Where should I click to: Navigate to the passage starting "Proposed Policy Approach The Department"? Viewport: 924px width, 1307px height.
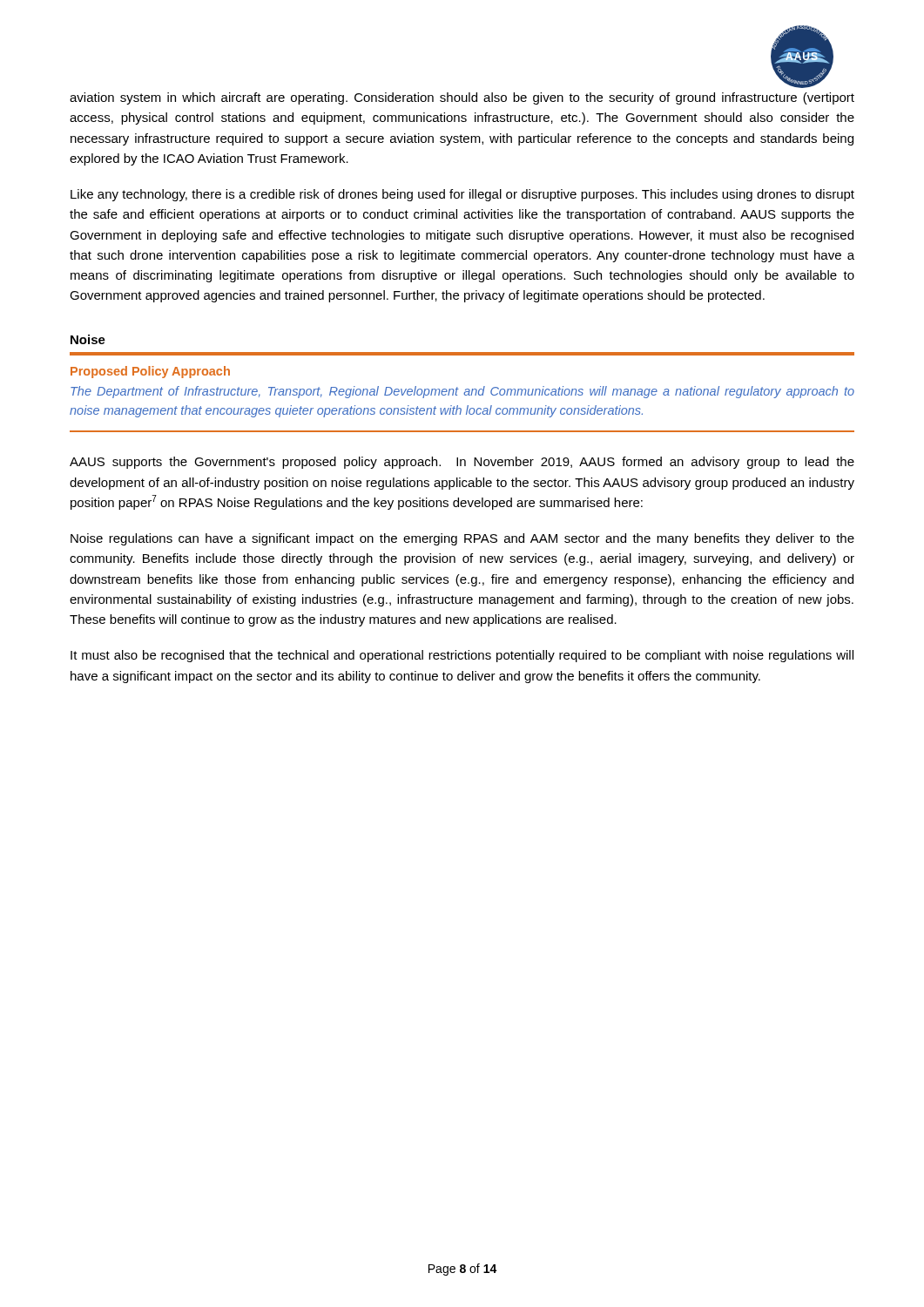462,392
